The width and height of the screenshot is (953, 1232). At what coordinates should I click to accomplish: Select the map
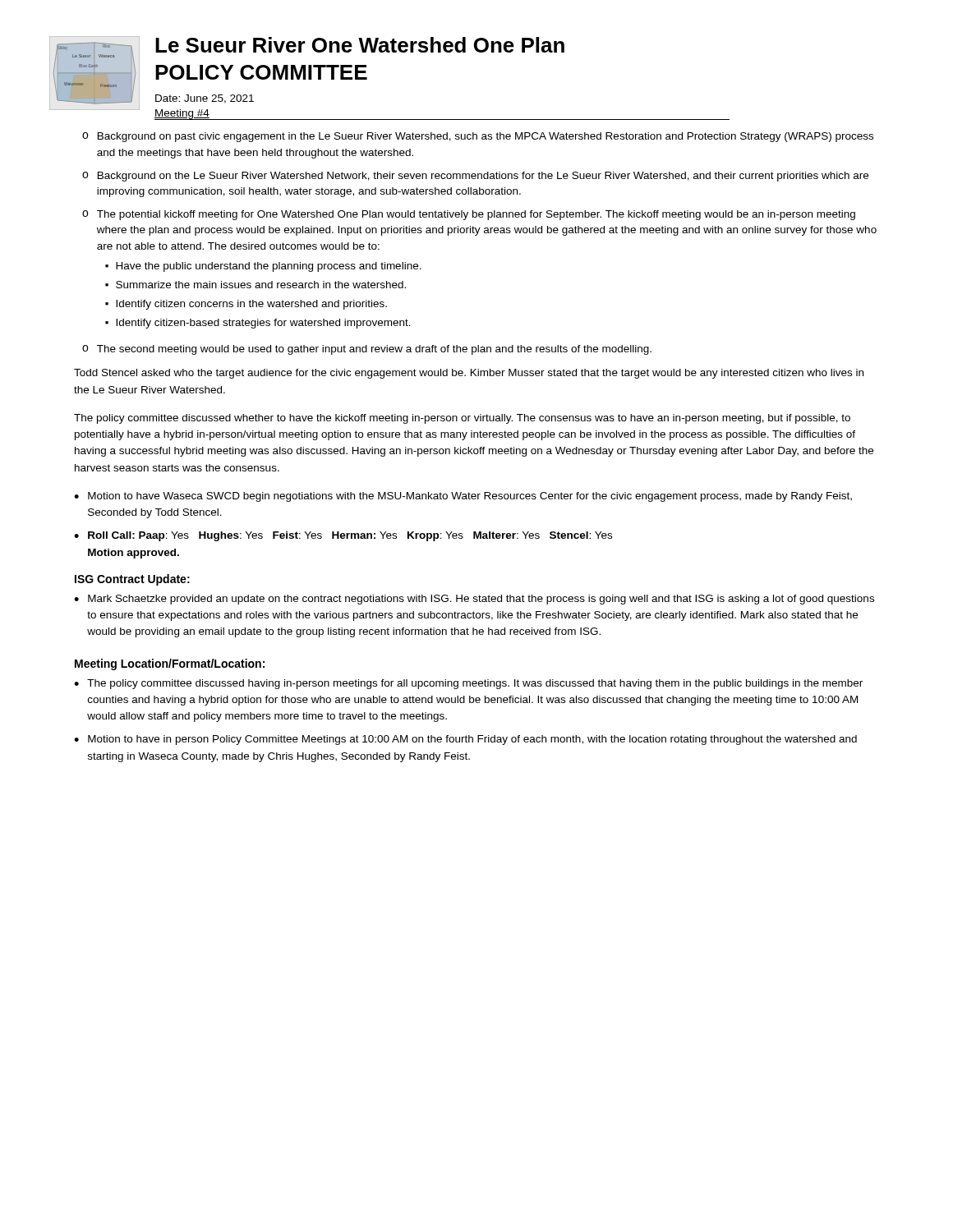(x=94, y=73)
